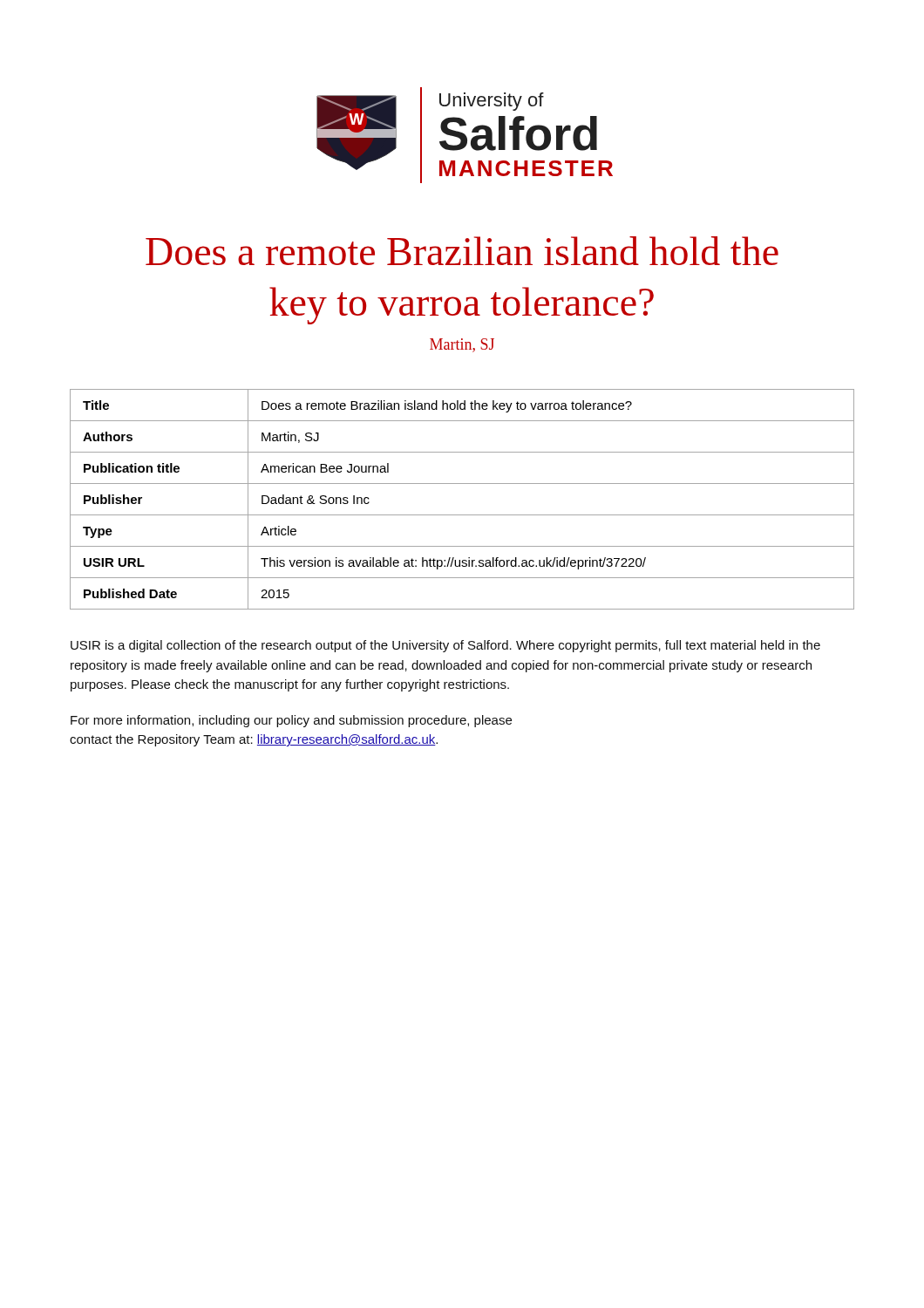
Task: Point to the title beginning "Does a remote Brazilian island"
Action: (x=462, y=277)
